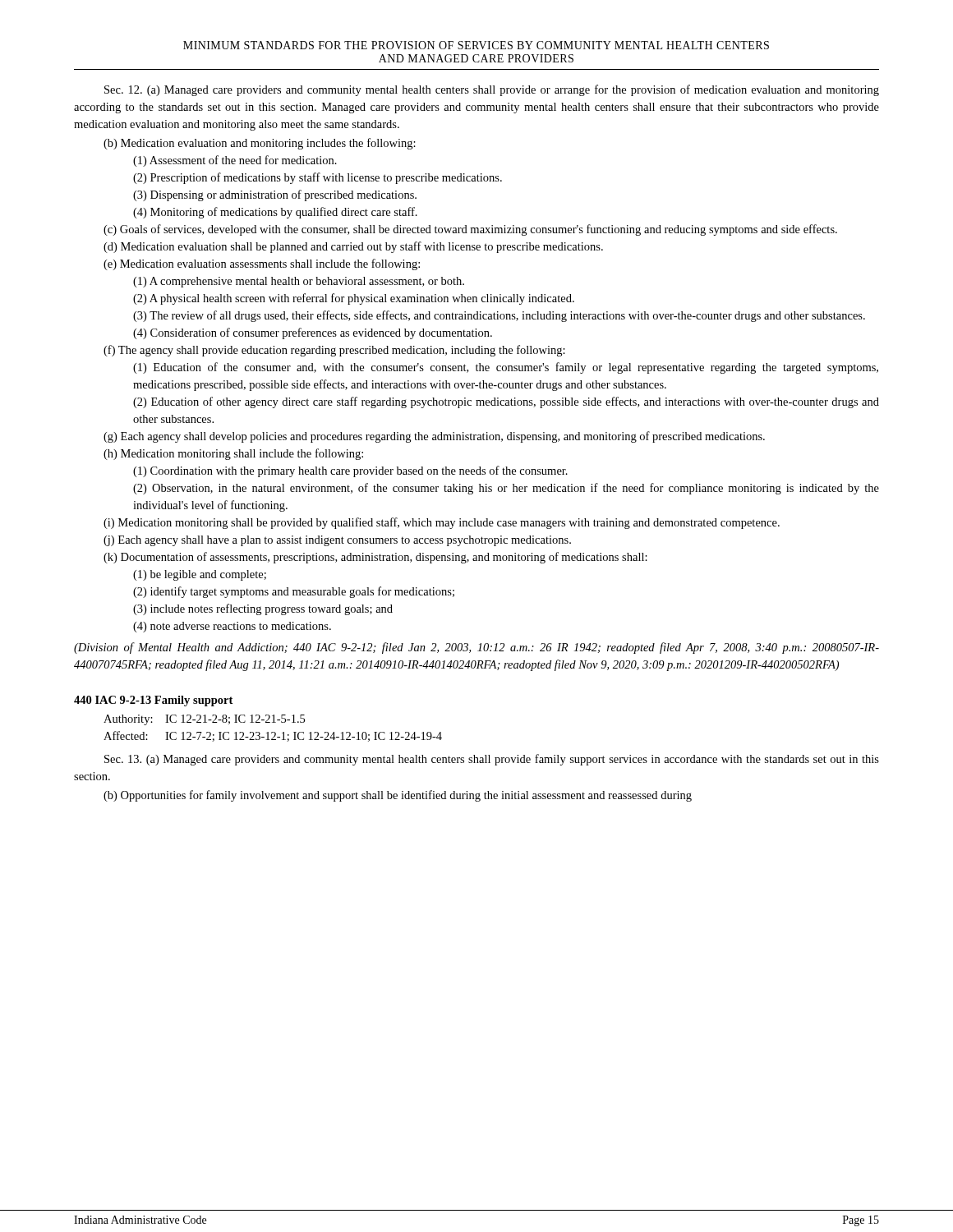Viewport: 953px width, 1232px height.
Task: Select the text starting "(3) Dispensing or administration of prescribed"
Action: point(275,195)
